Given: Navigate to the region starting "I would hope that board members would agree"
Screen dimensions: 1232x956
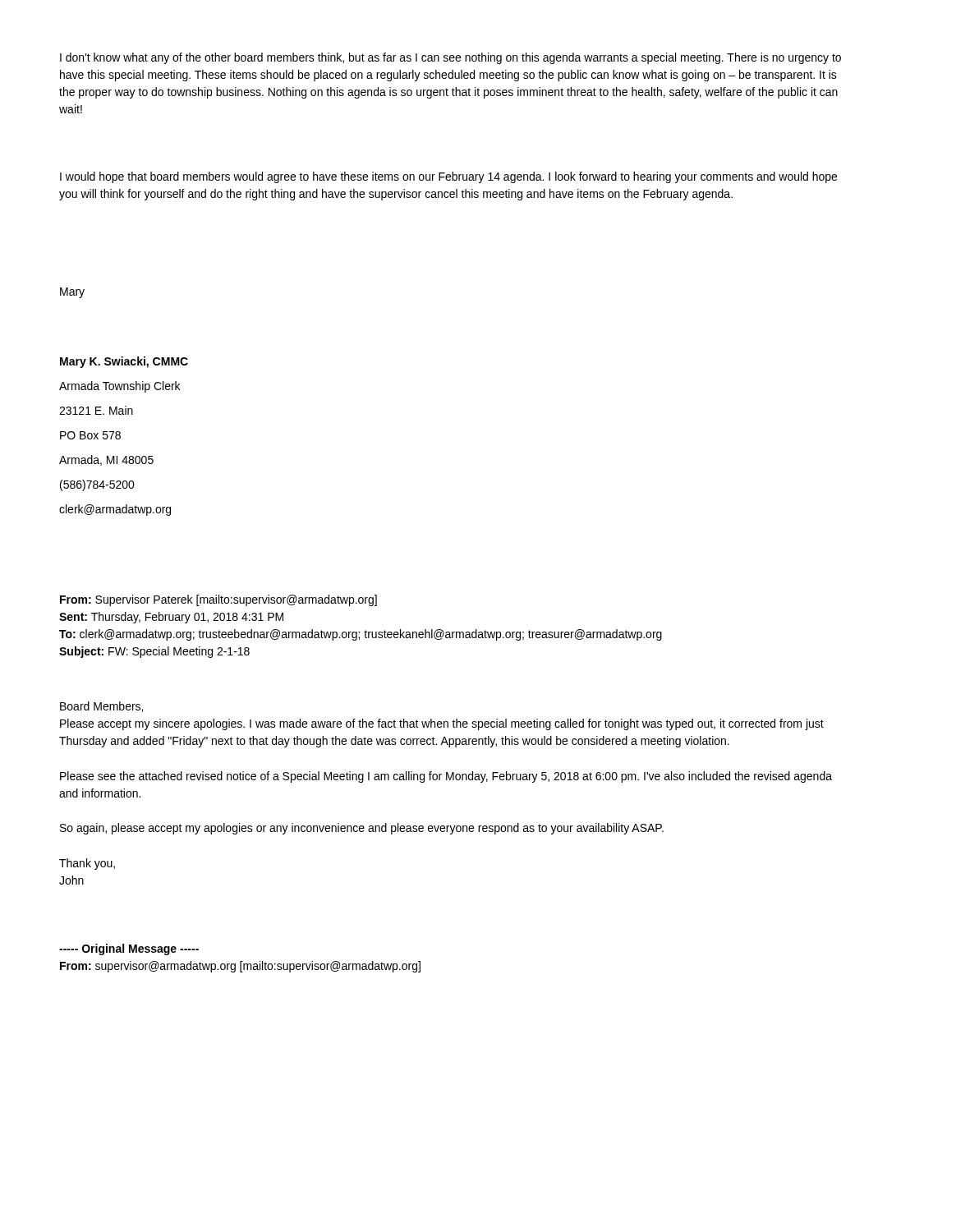Looking at the screenshot, I should click(453, 186).
